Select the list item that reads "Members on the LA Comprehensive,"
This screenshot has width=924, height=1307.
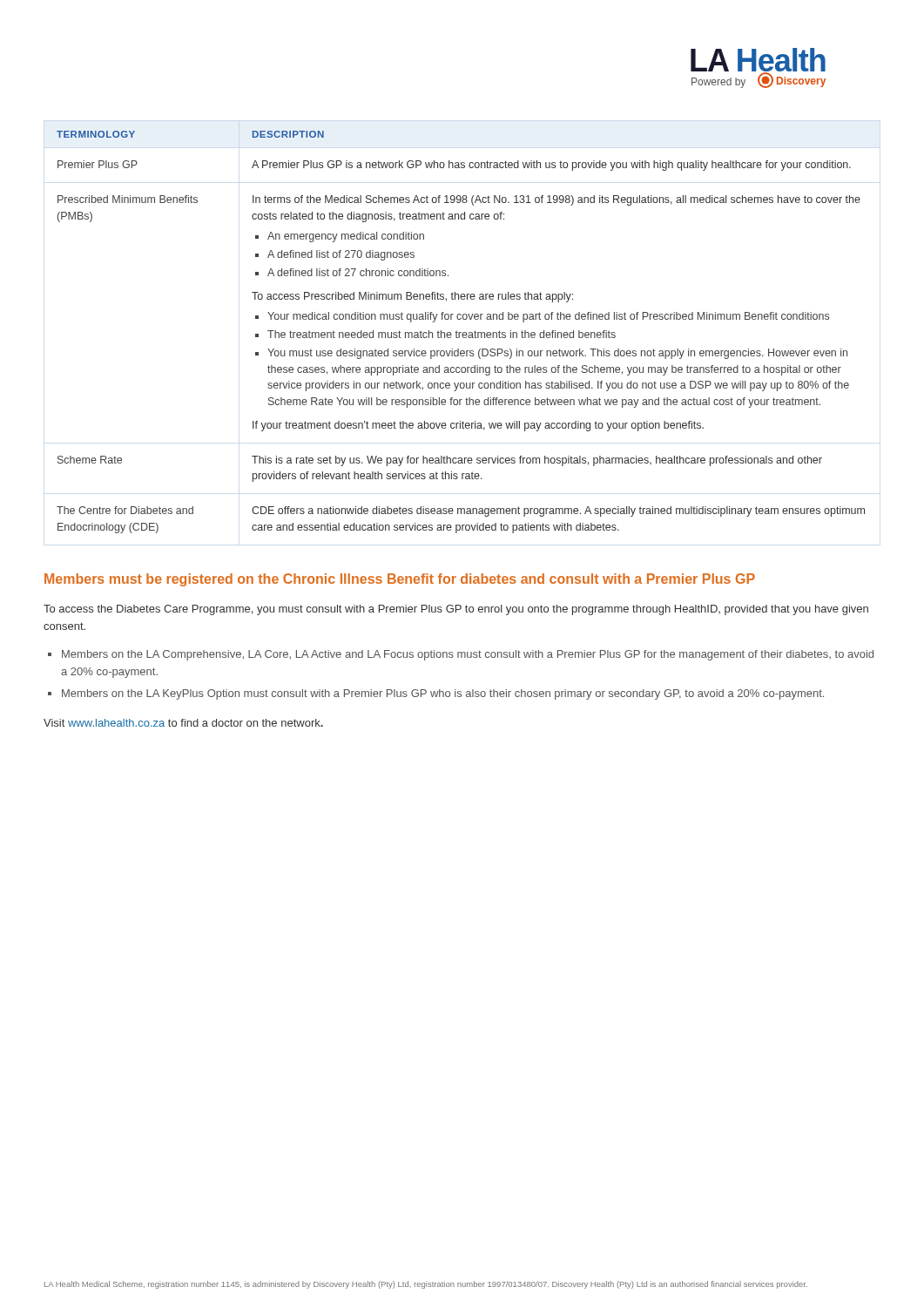click(x=468, y=663)
